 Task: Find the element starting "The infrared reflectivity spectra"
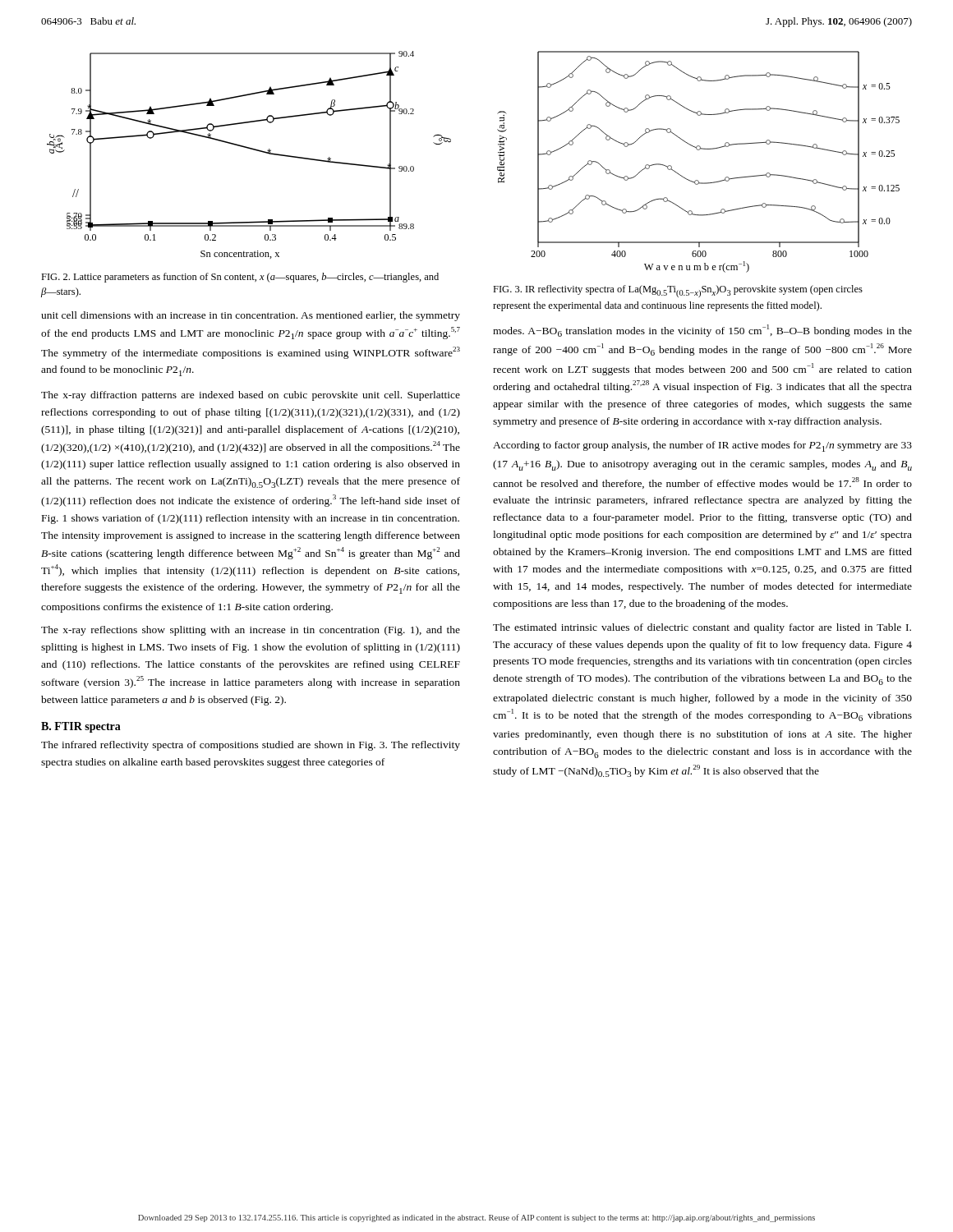tap(251, 753)
